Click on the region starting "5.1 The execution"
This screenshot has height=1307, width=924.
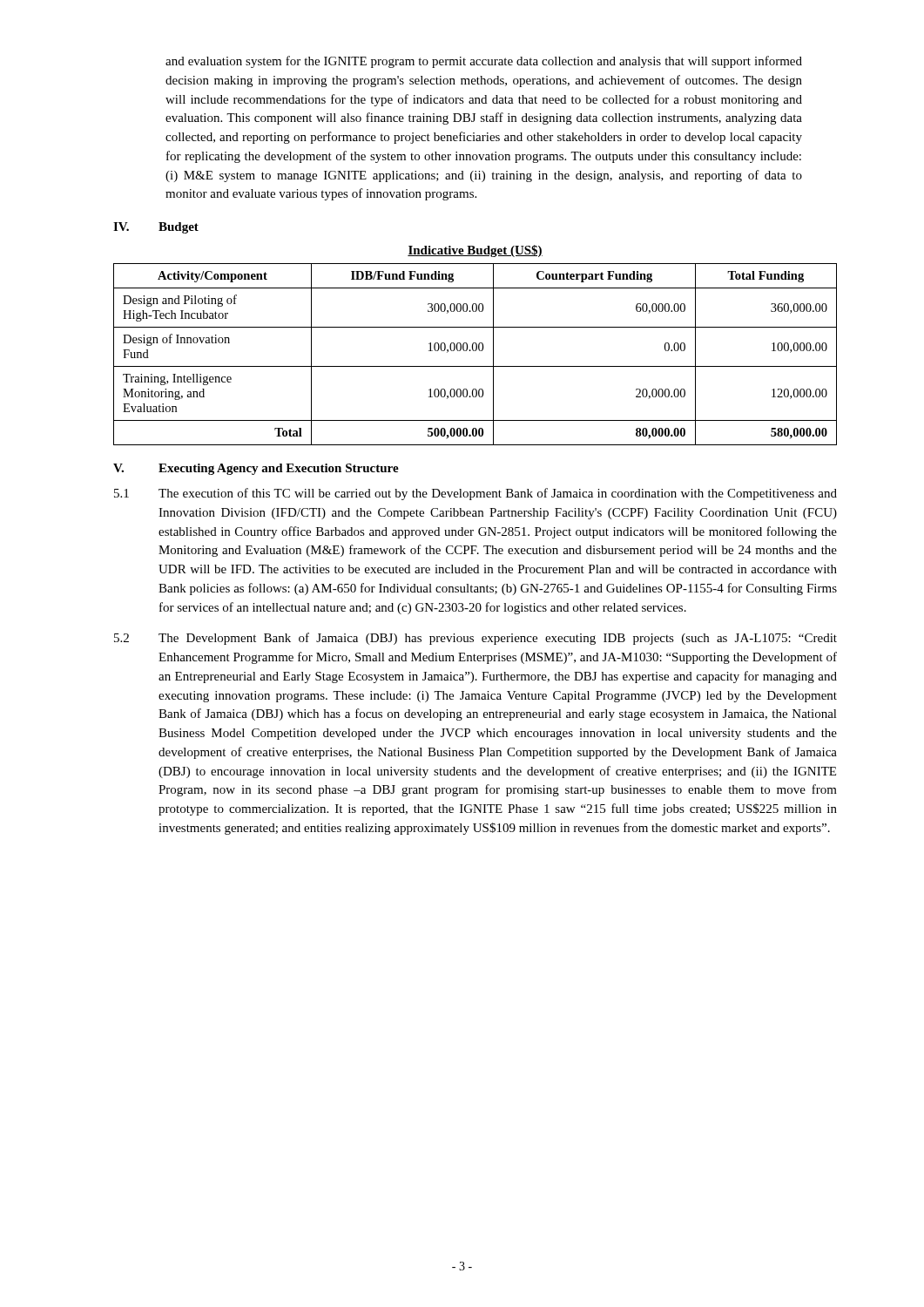(475, 551)
